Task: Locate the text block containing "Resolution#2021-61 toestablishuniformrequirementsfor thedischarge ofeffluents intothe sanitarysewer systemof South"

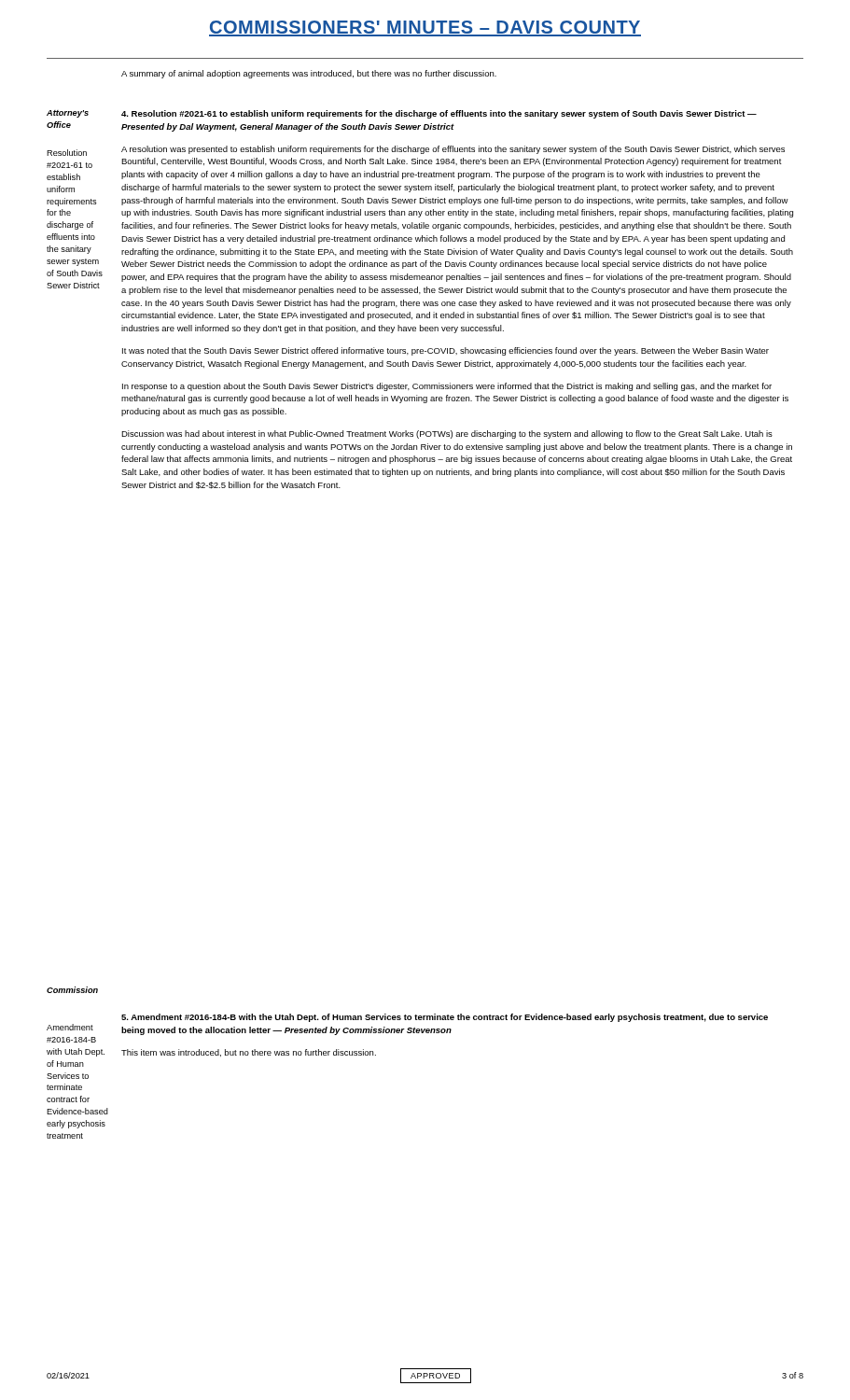Action: point(75,219)
